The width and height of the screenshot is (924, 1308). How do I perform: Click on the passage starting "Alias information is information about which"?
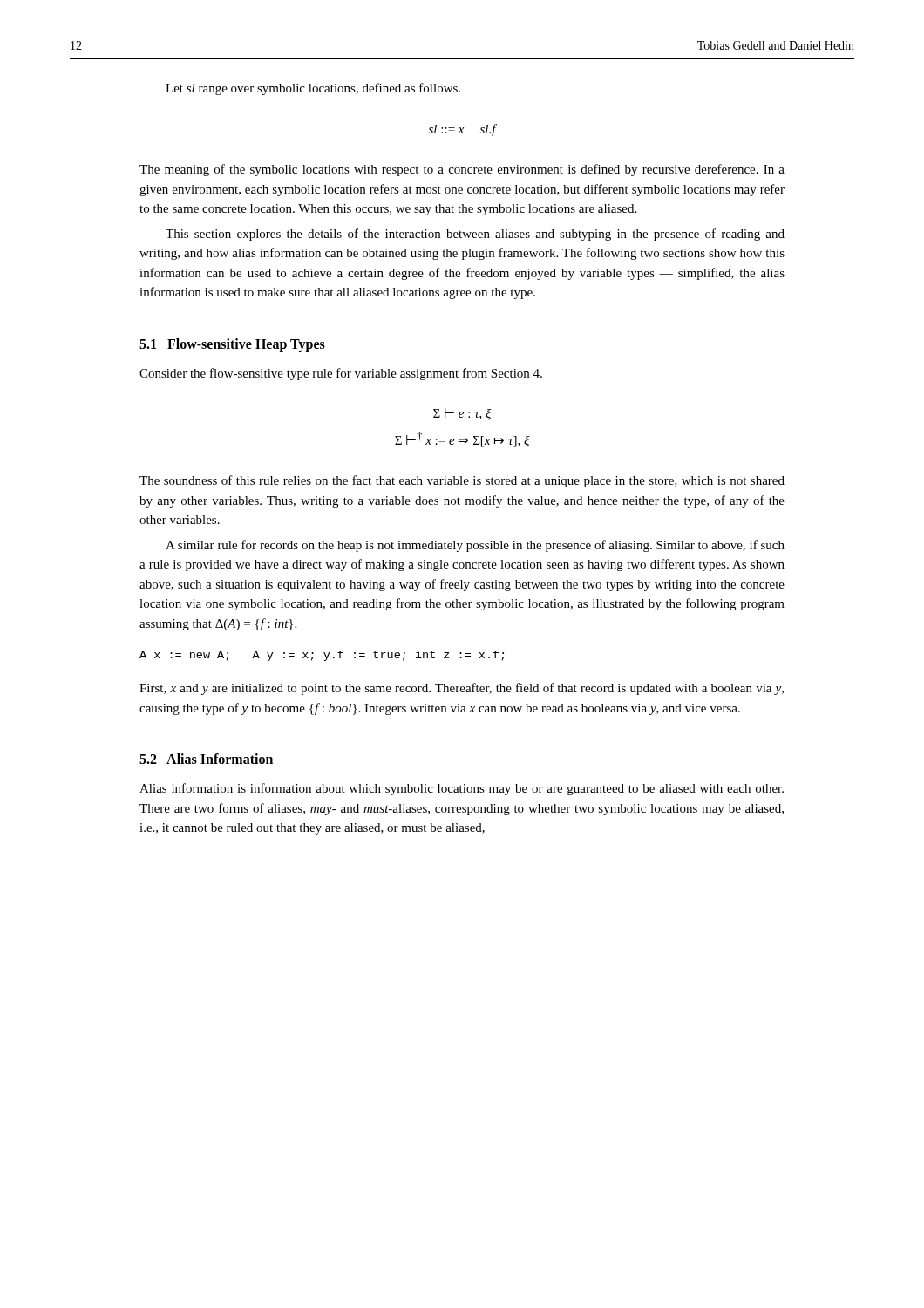click(x=462, y=808)
